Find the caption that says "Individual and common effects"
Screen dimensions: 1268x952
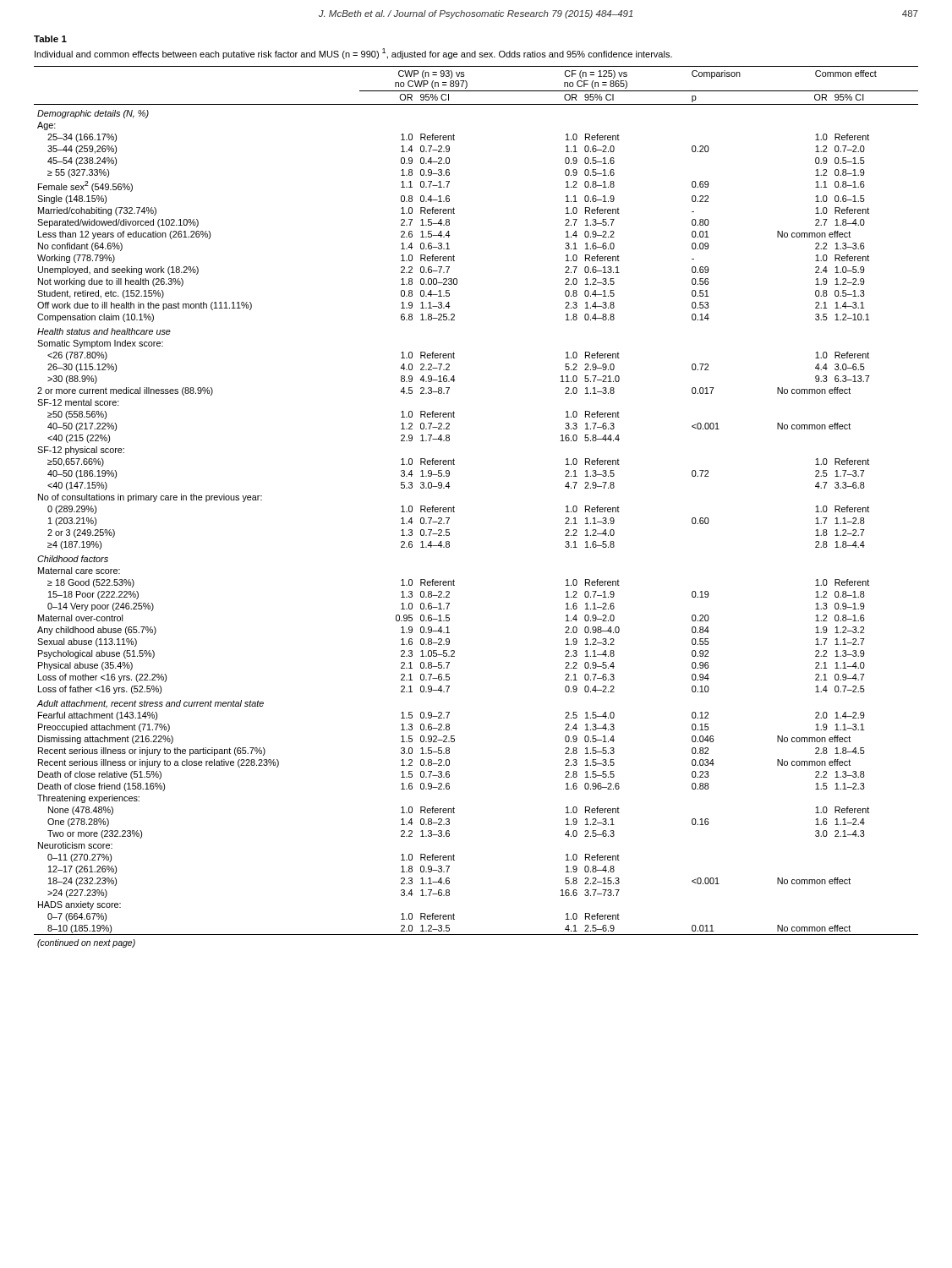coord(353,53)
